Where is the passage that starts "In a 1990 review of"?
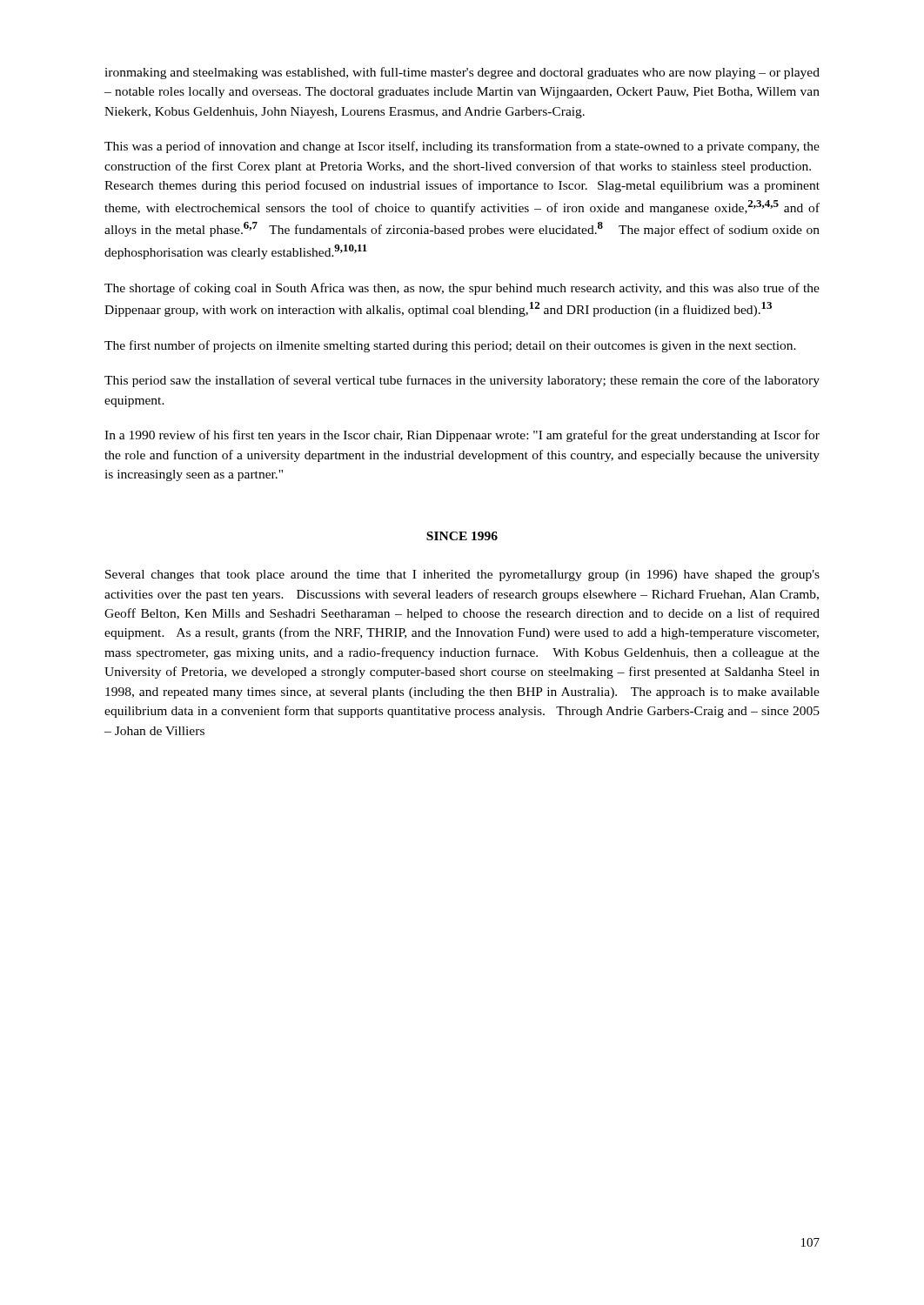Image resolution: width=924 pixels, height=1305 pixels. 462,454
